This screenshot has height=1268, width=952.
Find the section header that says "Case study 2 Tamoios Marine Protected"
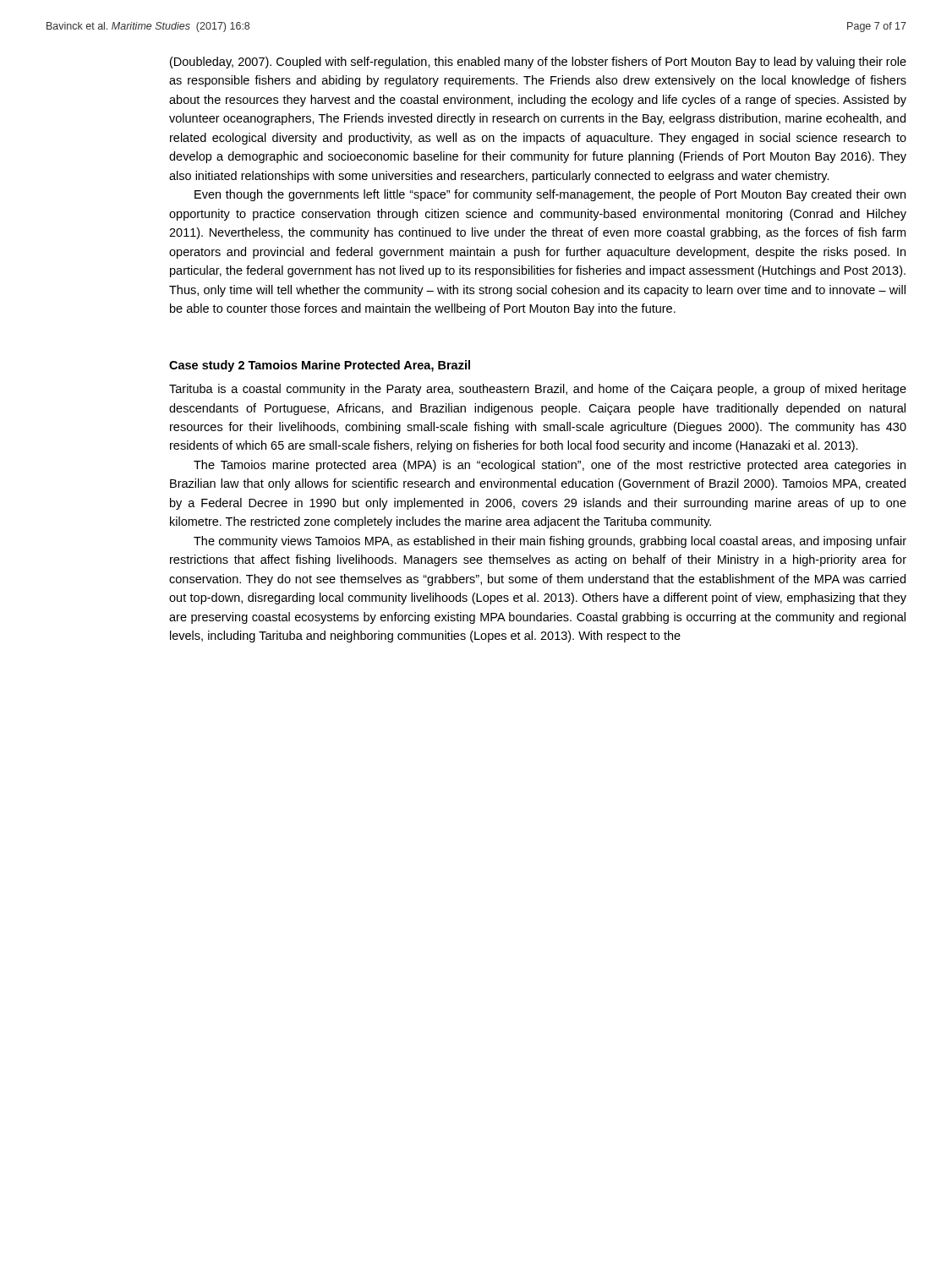tap(320, 365)
